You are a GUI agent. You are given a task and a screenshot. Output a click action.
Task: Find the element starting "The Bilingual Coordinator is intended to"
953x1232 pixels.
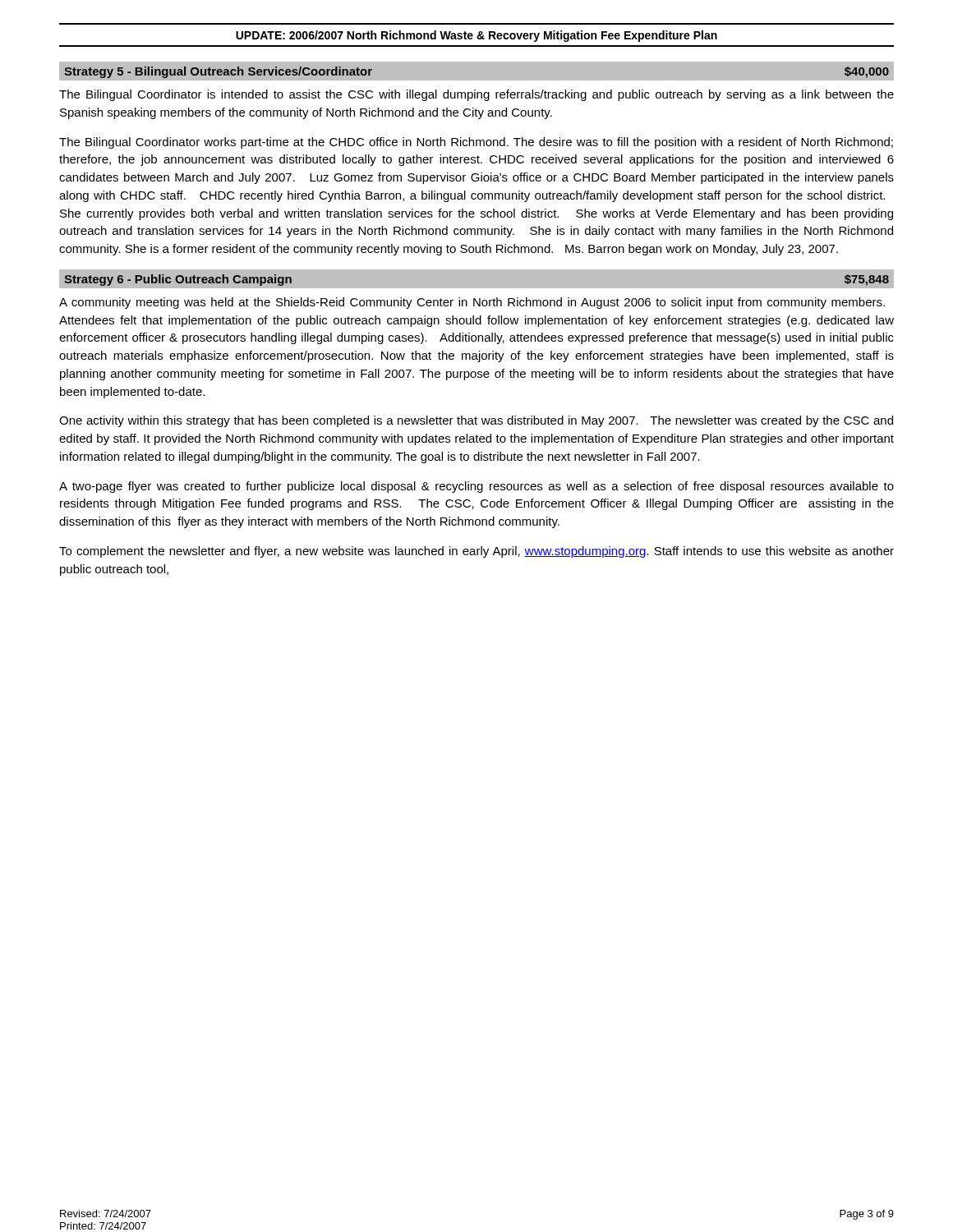476,103
